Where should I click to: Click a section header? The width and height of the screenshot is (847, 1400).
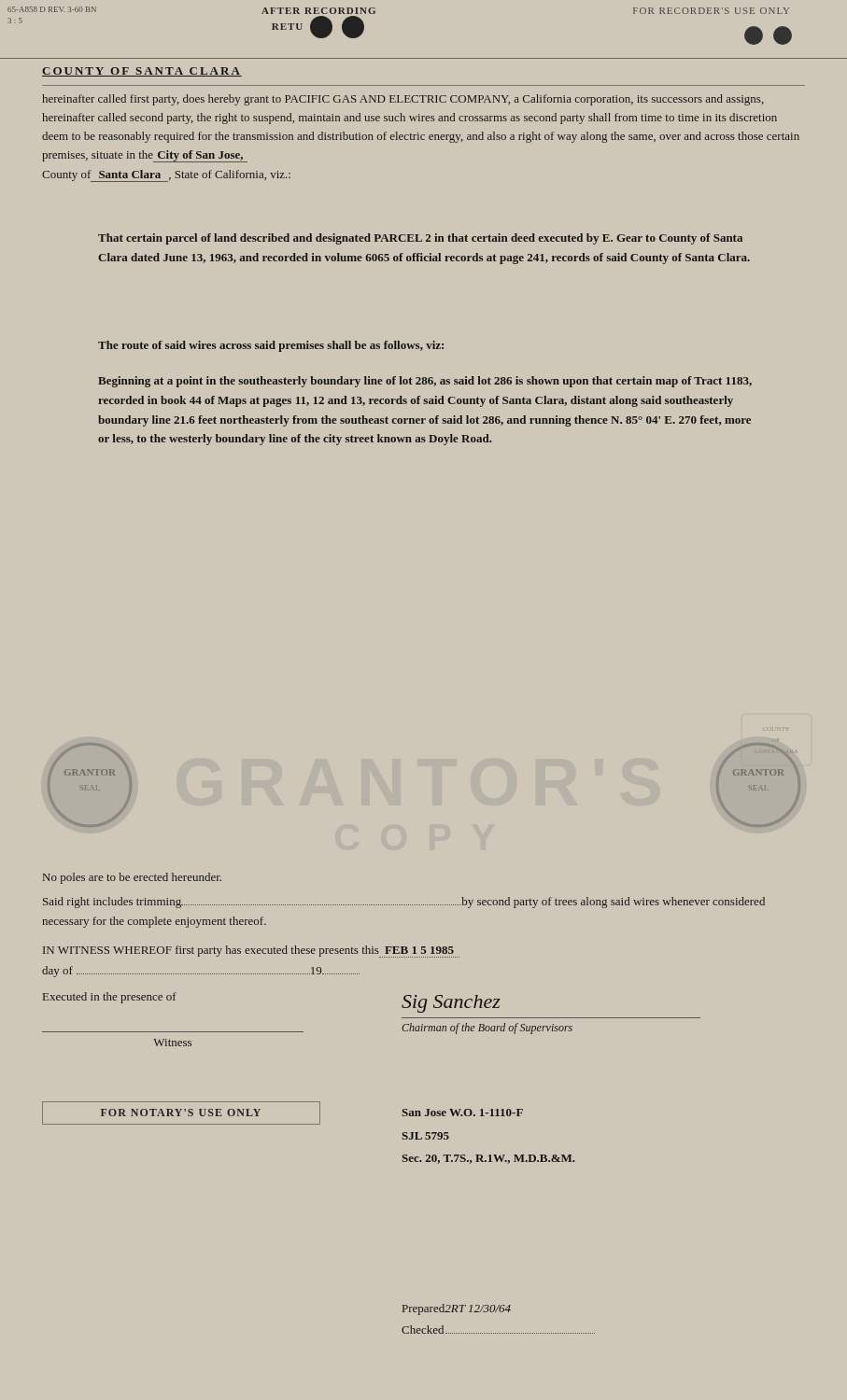tap(142, 70)
